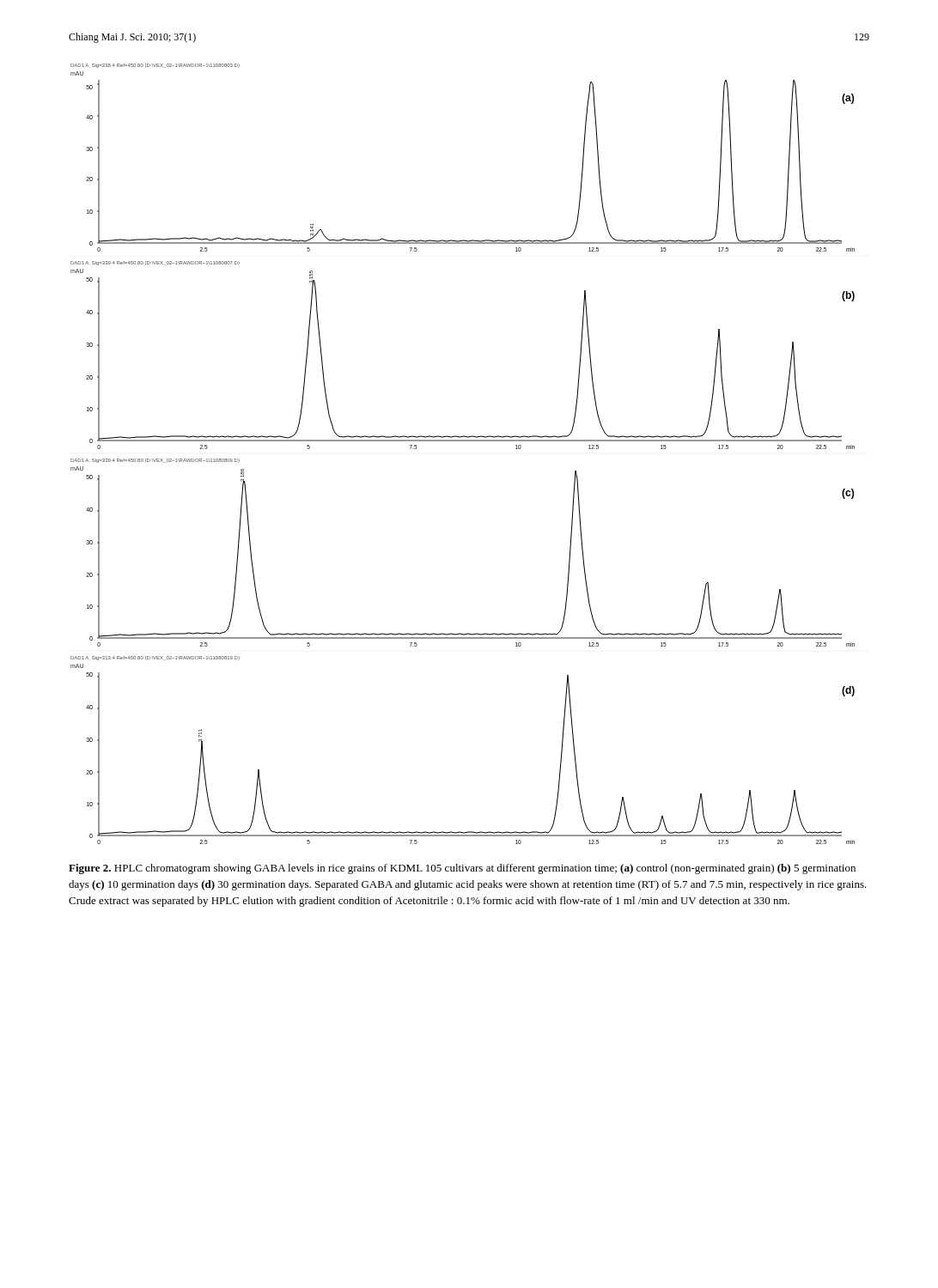
Task: Point to the caption beginning "Figure 2. HPLC chromatogram"
Action: 468,884
